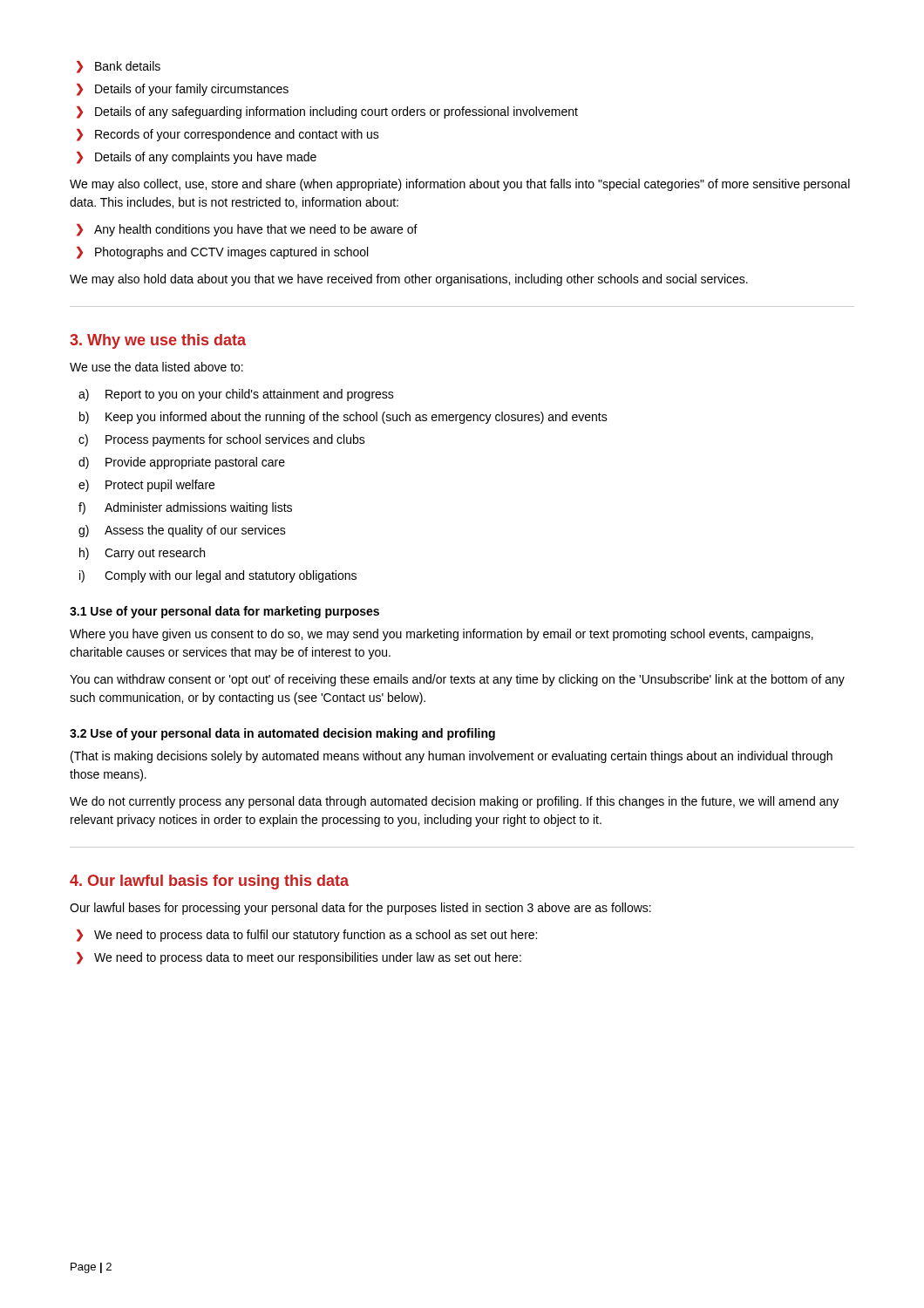Click on the region starting "3.1 Use of your personal data for marketing"
The width and height of the screenshot is (924, 1308).
[x=224, y=612]
